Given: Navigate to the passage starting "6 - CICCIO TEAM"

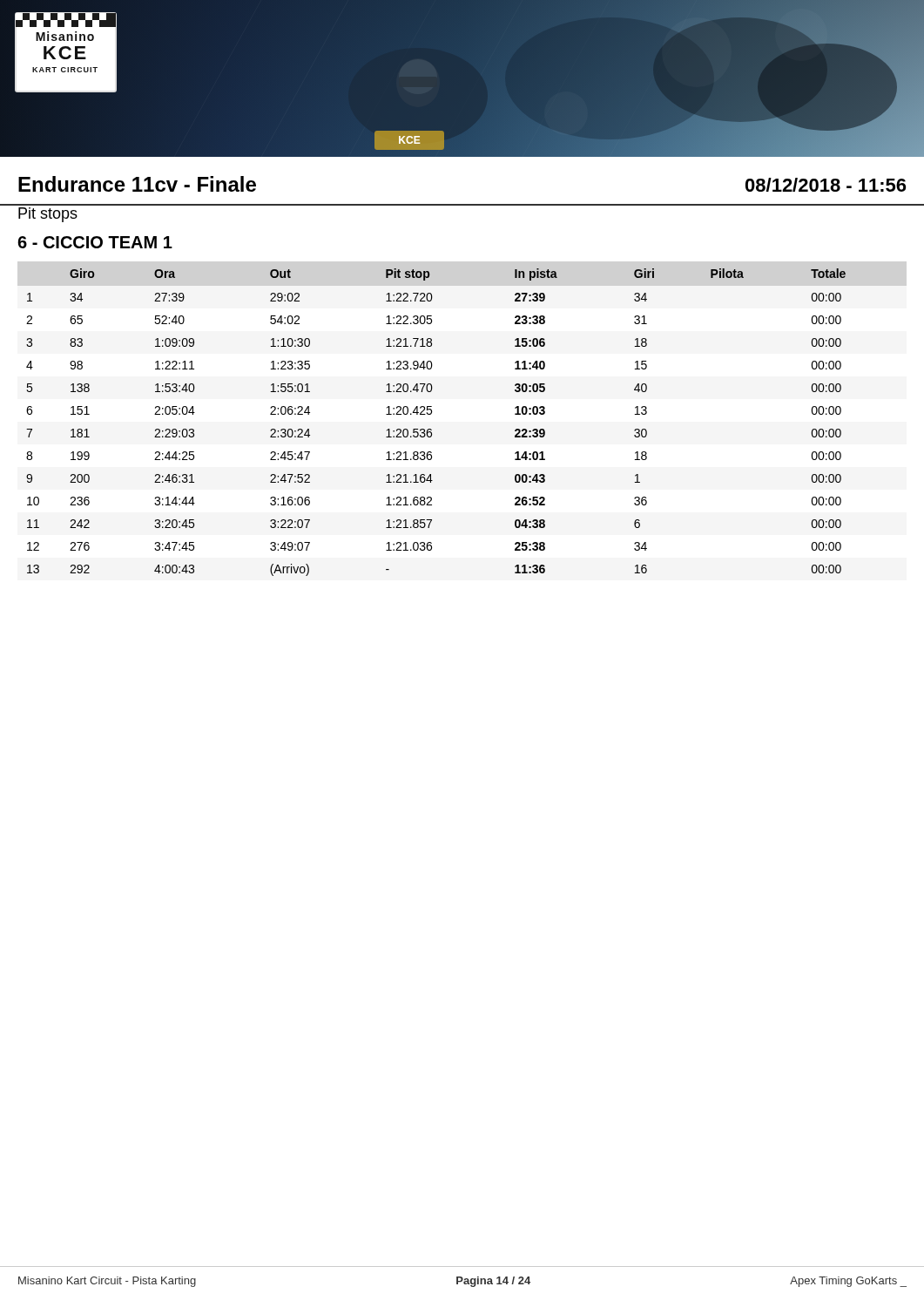Looking at the screenshot, I should tap(95, 242).
